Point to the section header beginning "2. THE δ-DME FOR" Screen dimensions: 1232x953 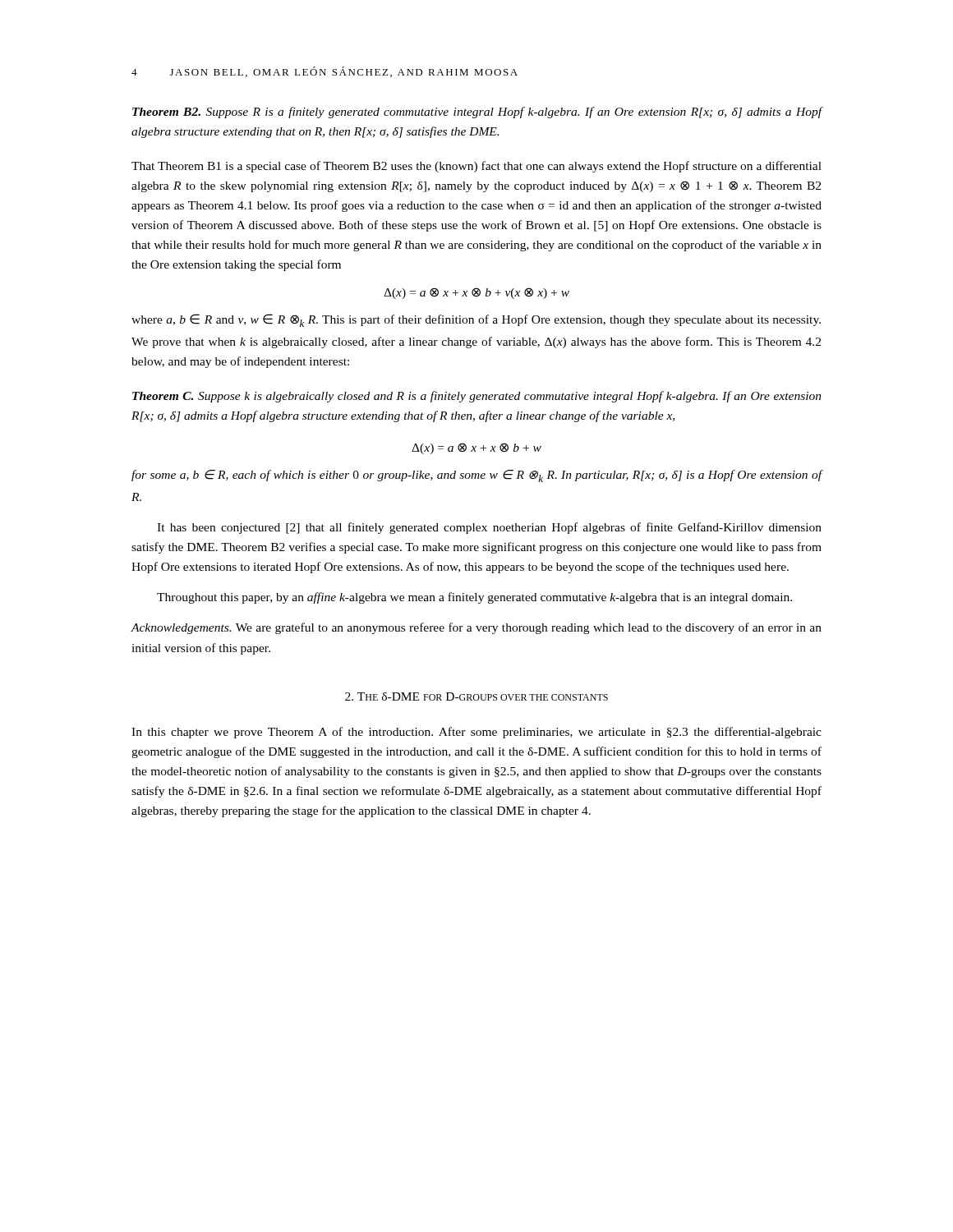pos(476,696)
